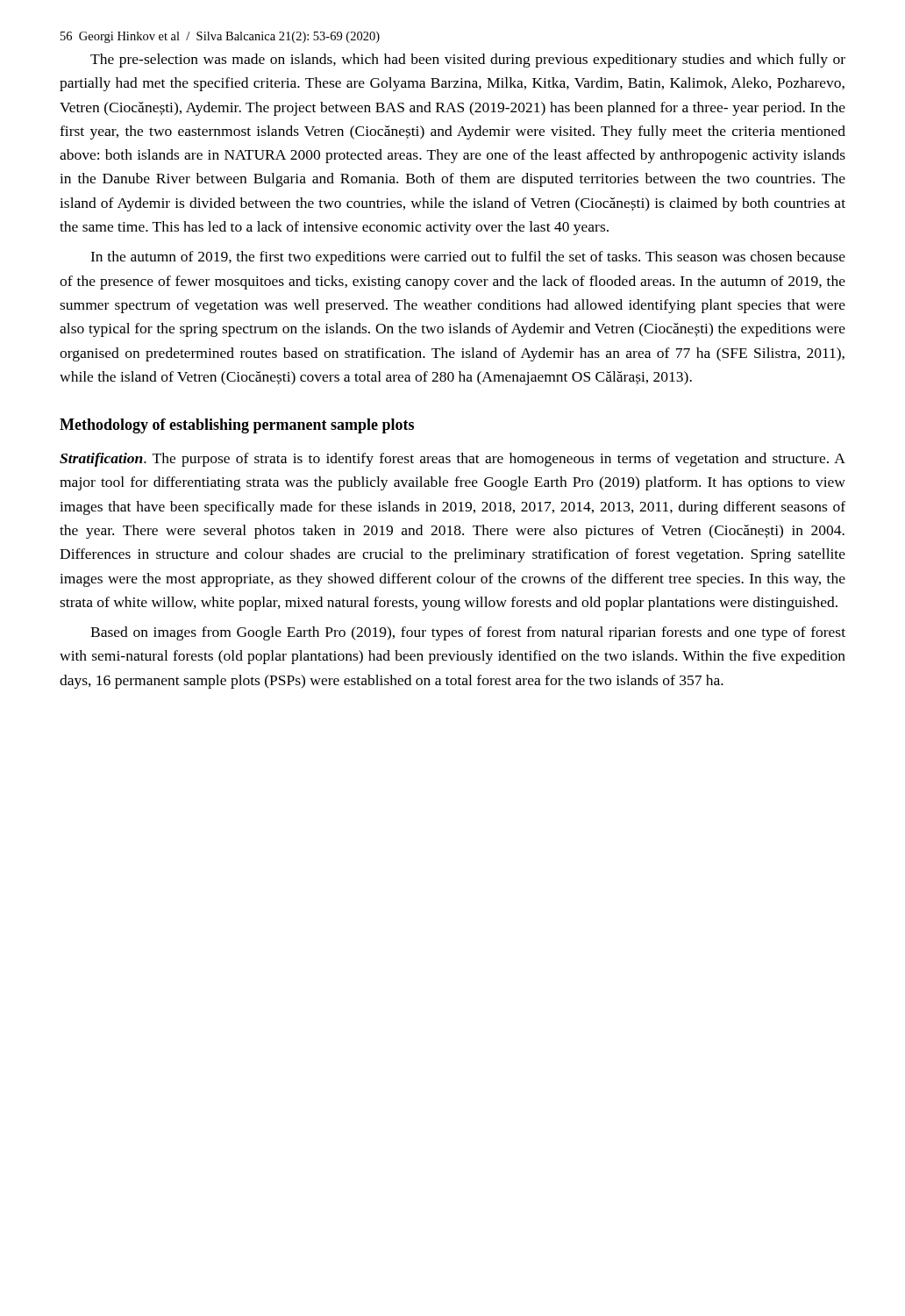
Task: Locate the block of text that opens with "In the autumn of 2019,"
Action: click(452, 317)
